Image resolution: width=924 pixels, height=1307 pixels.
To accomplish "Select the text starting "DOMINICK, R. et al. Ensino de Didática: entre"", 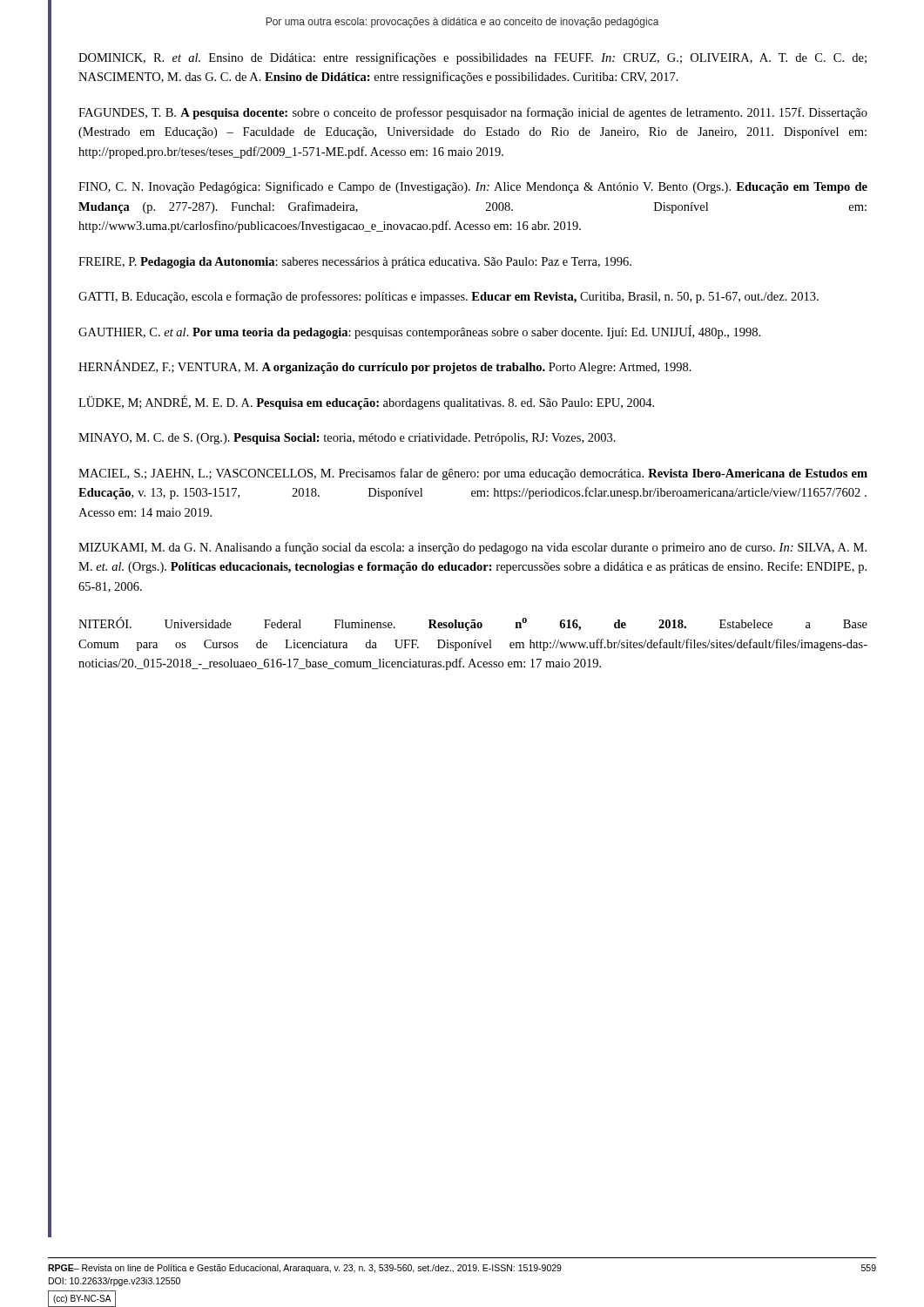I will click(x=473, y=68).
